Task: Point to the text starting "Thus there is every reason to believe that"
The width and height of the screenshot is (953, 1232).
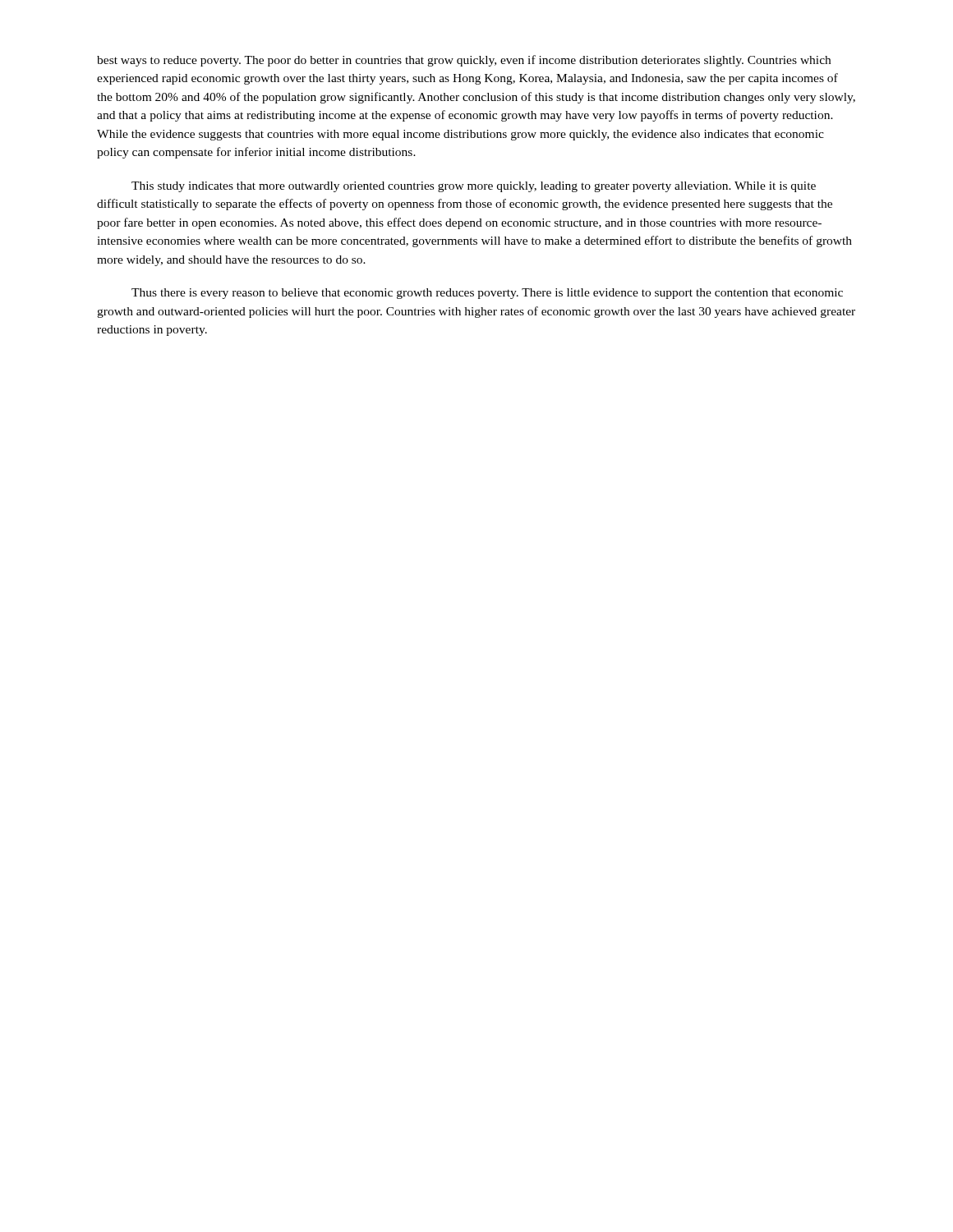Action: coord(476,311)
